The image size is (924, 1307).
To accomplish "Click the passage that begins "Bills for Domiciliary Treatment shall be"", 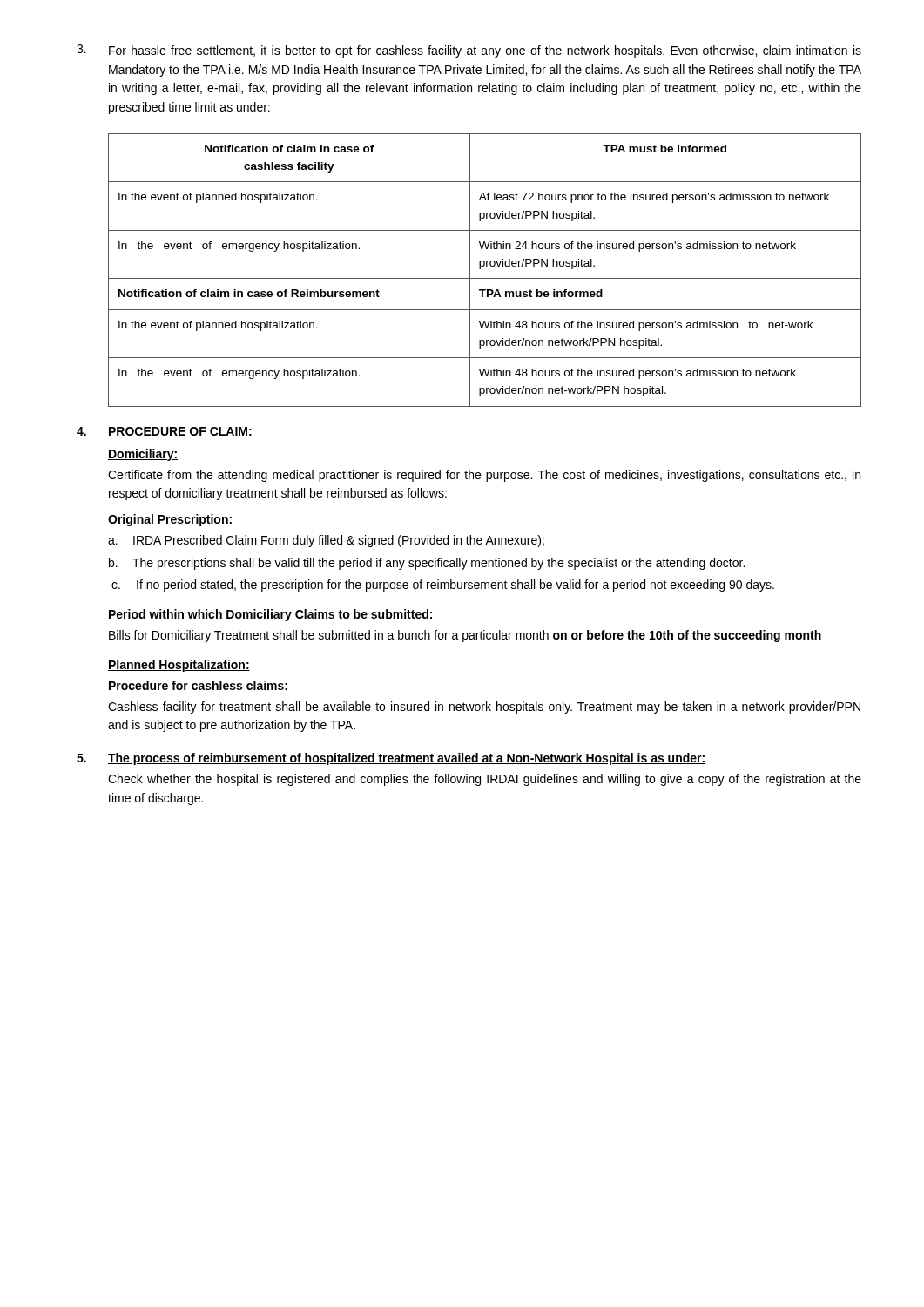I will tap(465, 635).
